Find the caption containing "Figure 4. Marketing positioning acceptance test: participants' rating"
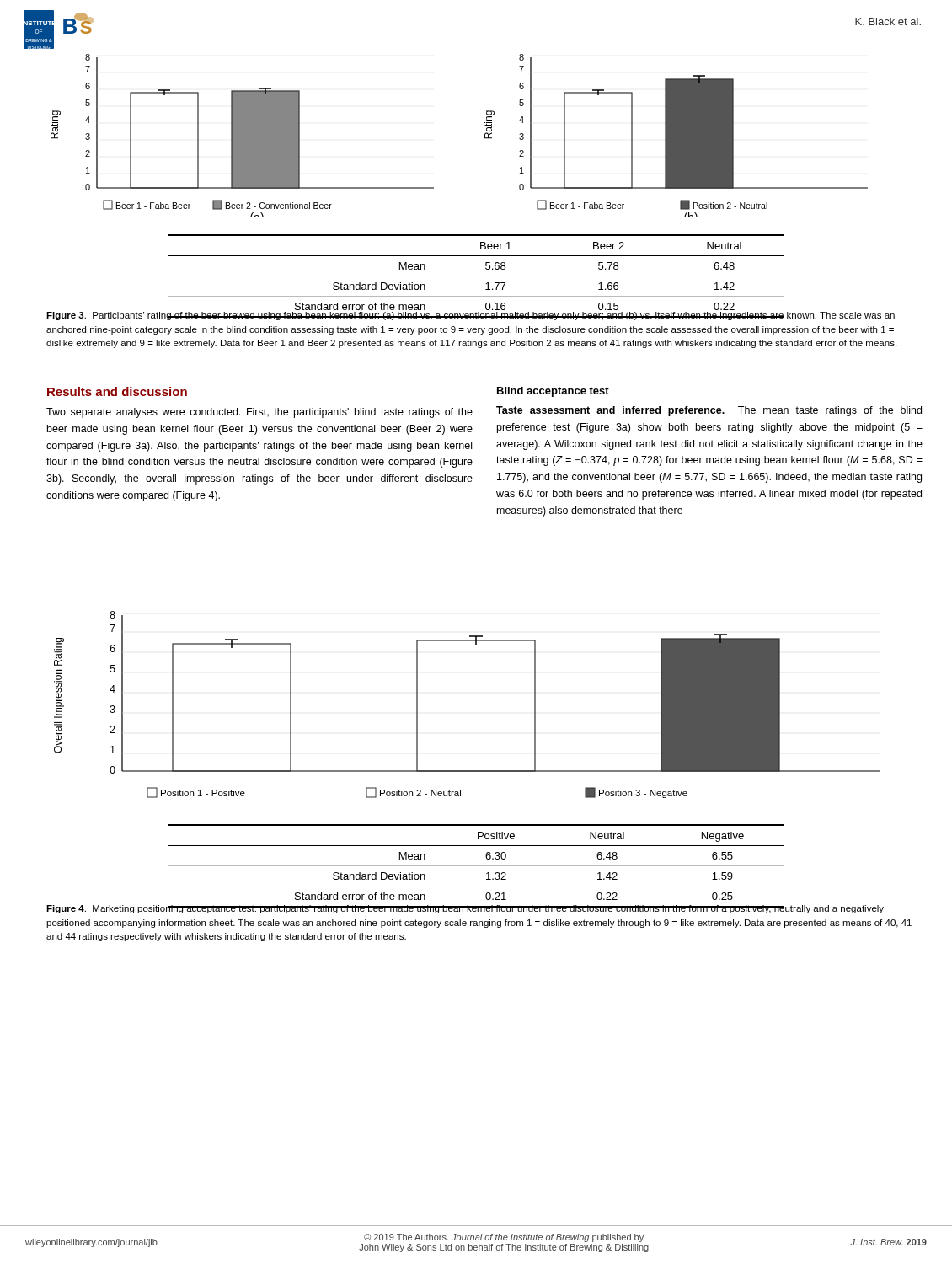Image resolution: width=952 pixels, height=1264 pixels. click(x=479, y=922)
